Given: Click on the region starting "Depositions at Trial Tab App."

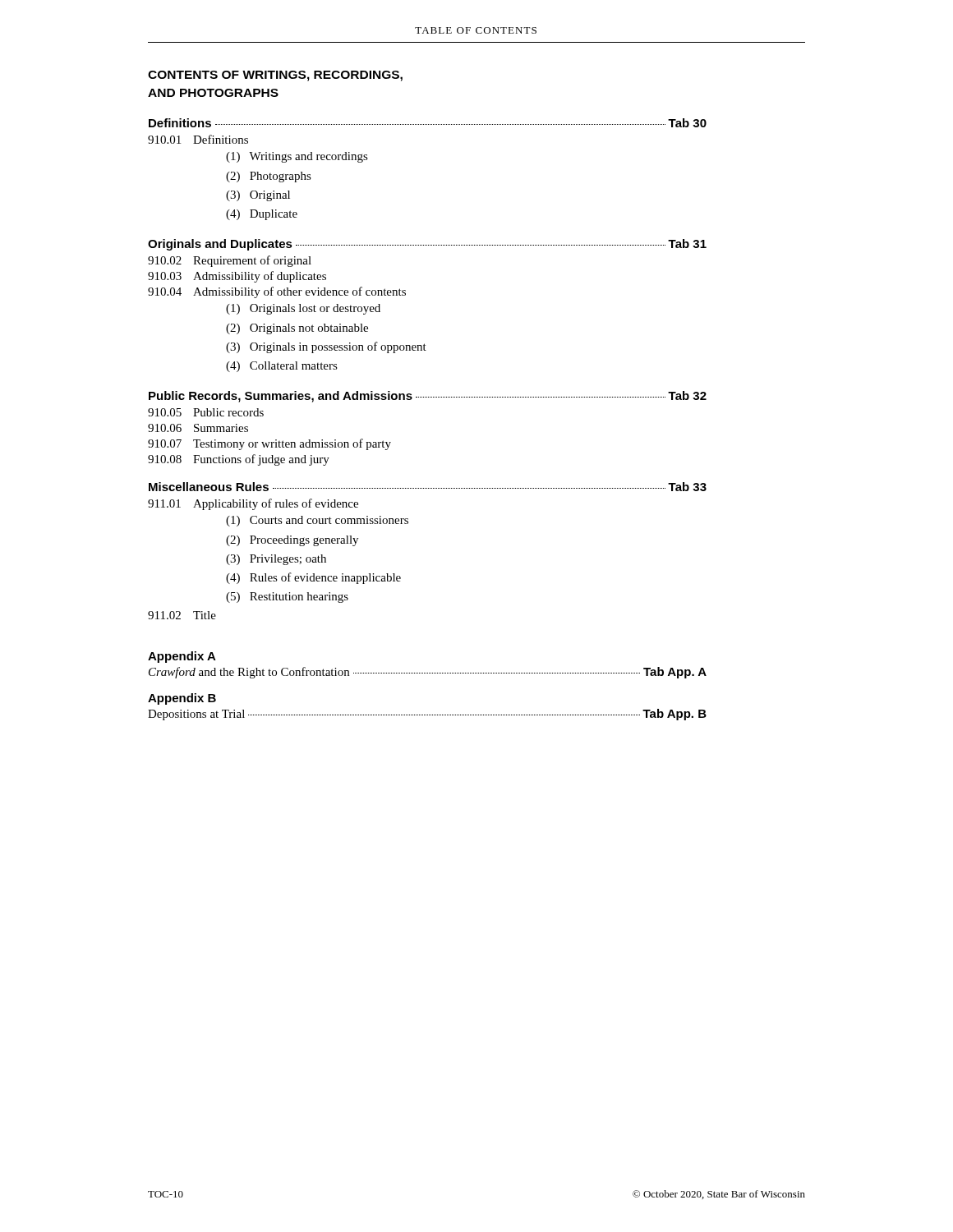Looking at the screenshot, I should (427, 713).
